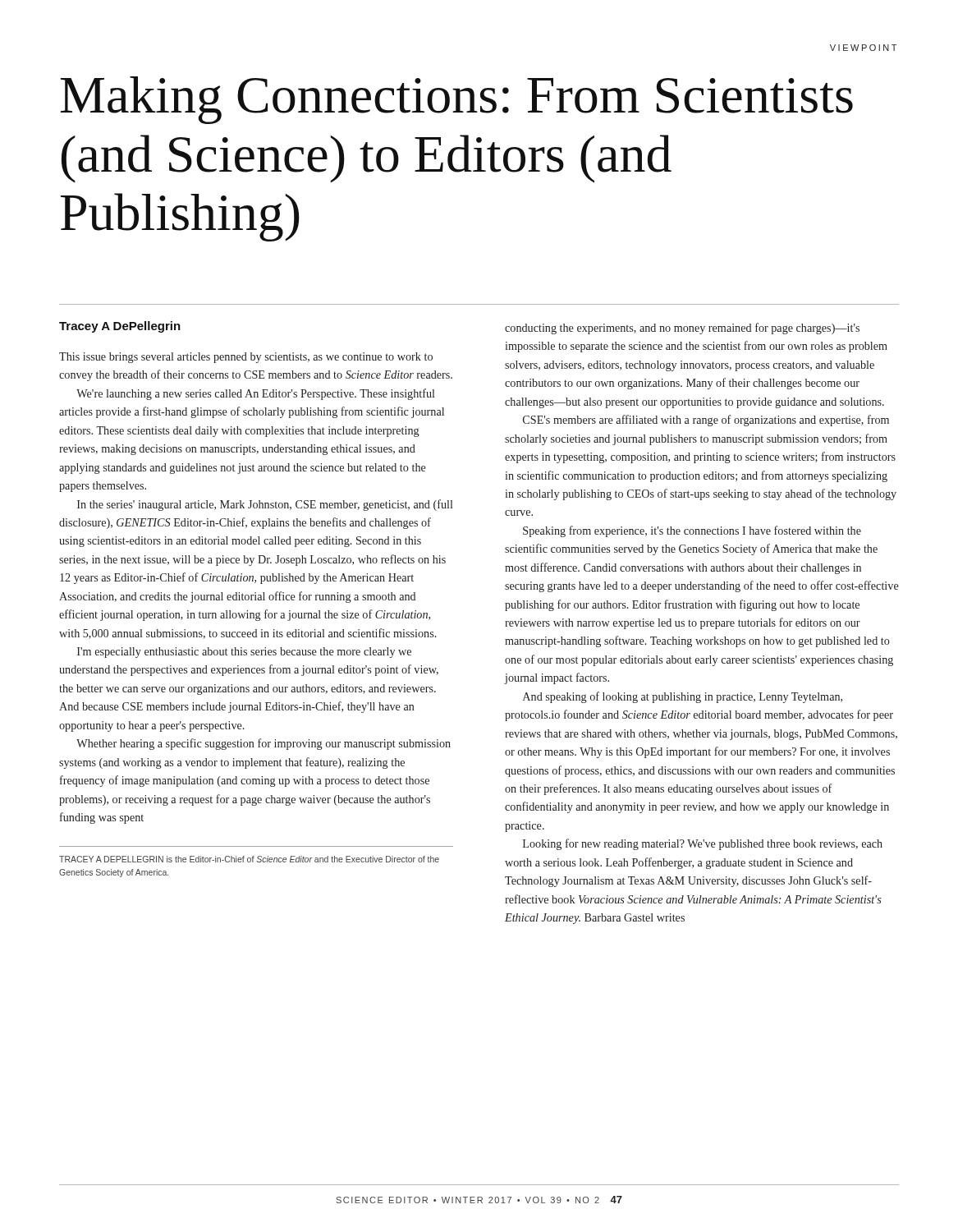Screen dimensions: 1232x958
Task: Point to the element starting "conducting the experiments, and no money remained for"
Action: coord(702,623)
